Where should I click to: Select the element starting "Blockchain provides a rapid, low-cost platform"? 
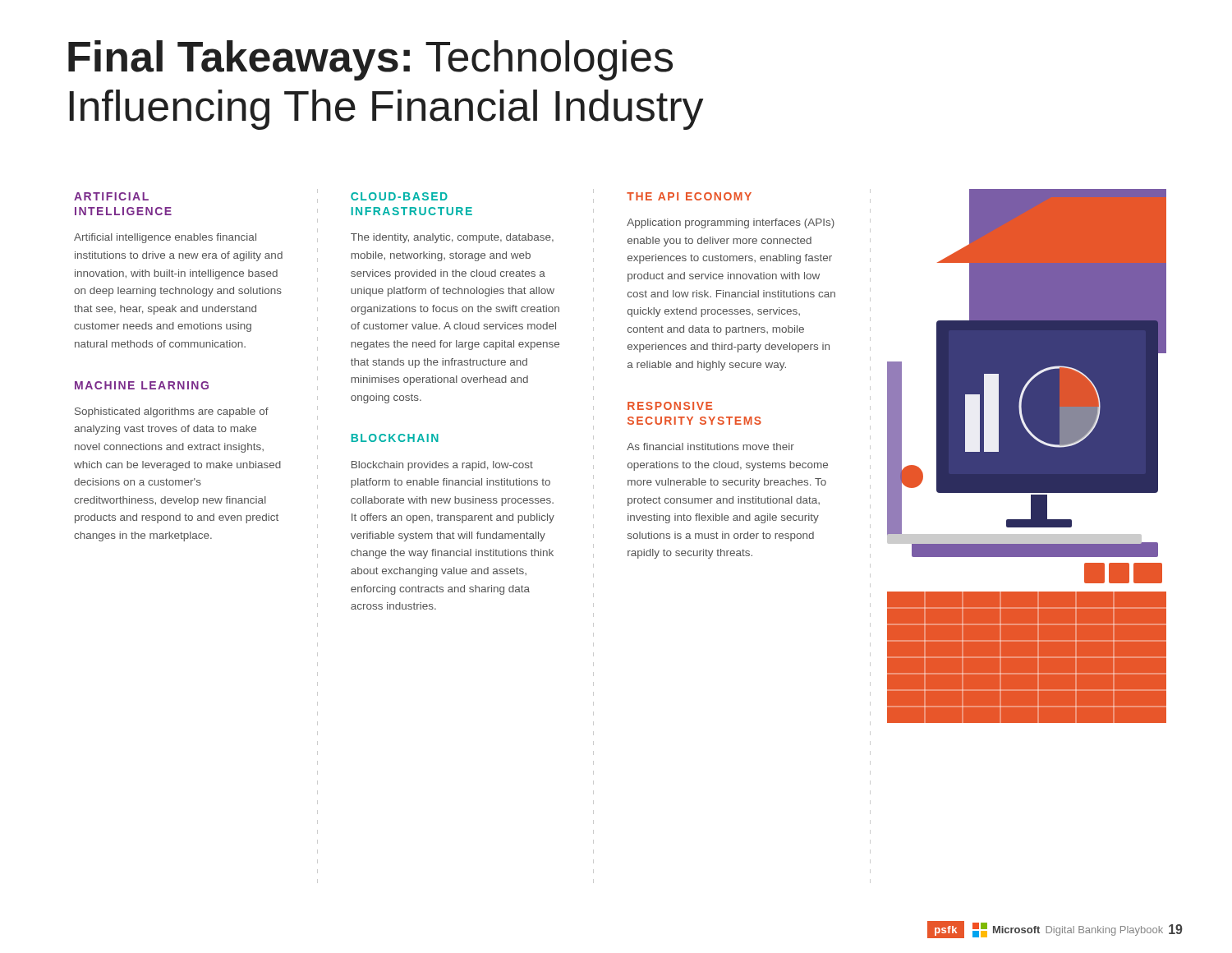[x=456, y=535]
